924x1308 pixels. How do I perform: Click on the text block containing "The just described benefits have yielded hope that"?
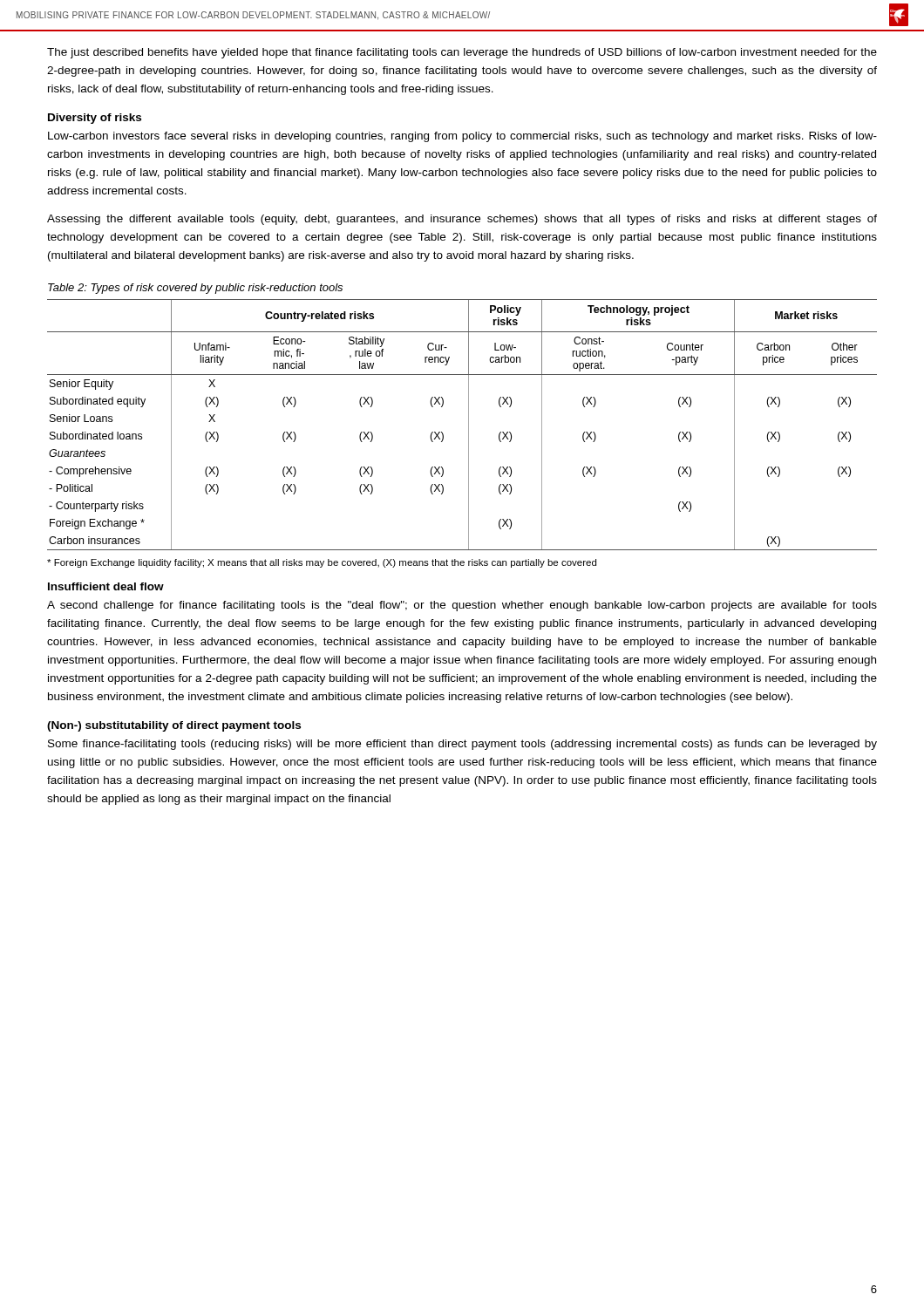click(462, 70)
